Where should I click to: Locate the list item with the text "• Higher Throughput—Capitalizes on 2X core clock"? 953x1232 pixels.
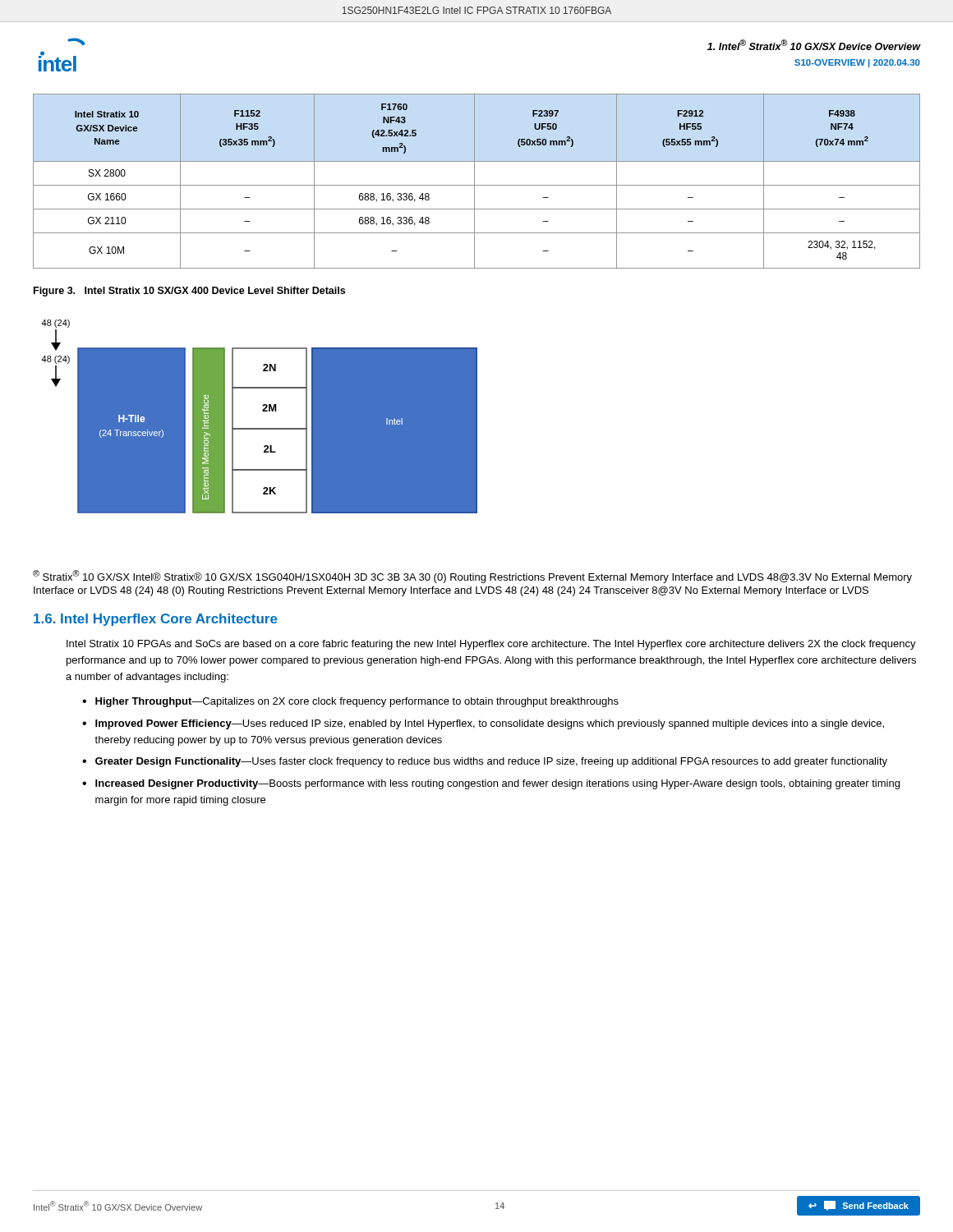pos(350,702)
